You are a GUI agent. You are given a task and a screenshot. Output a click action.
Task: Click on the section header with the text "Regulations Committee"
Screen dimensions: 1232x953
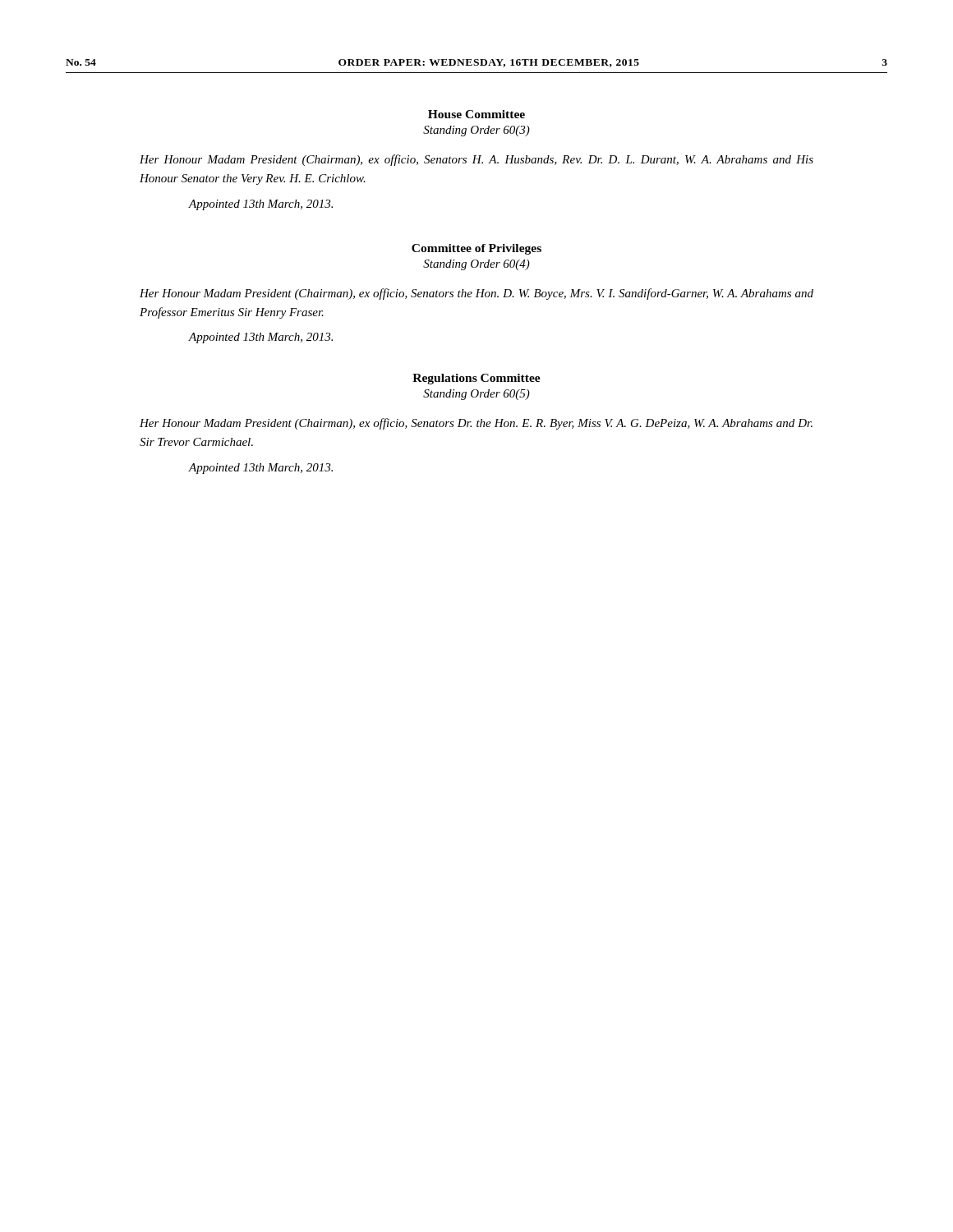(x=476, y=377)
